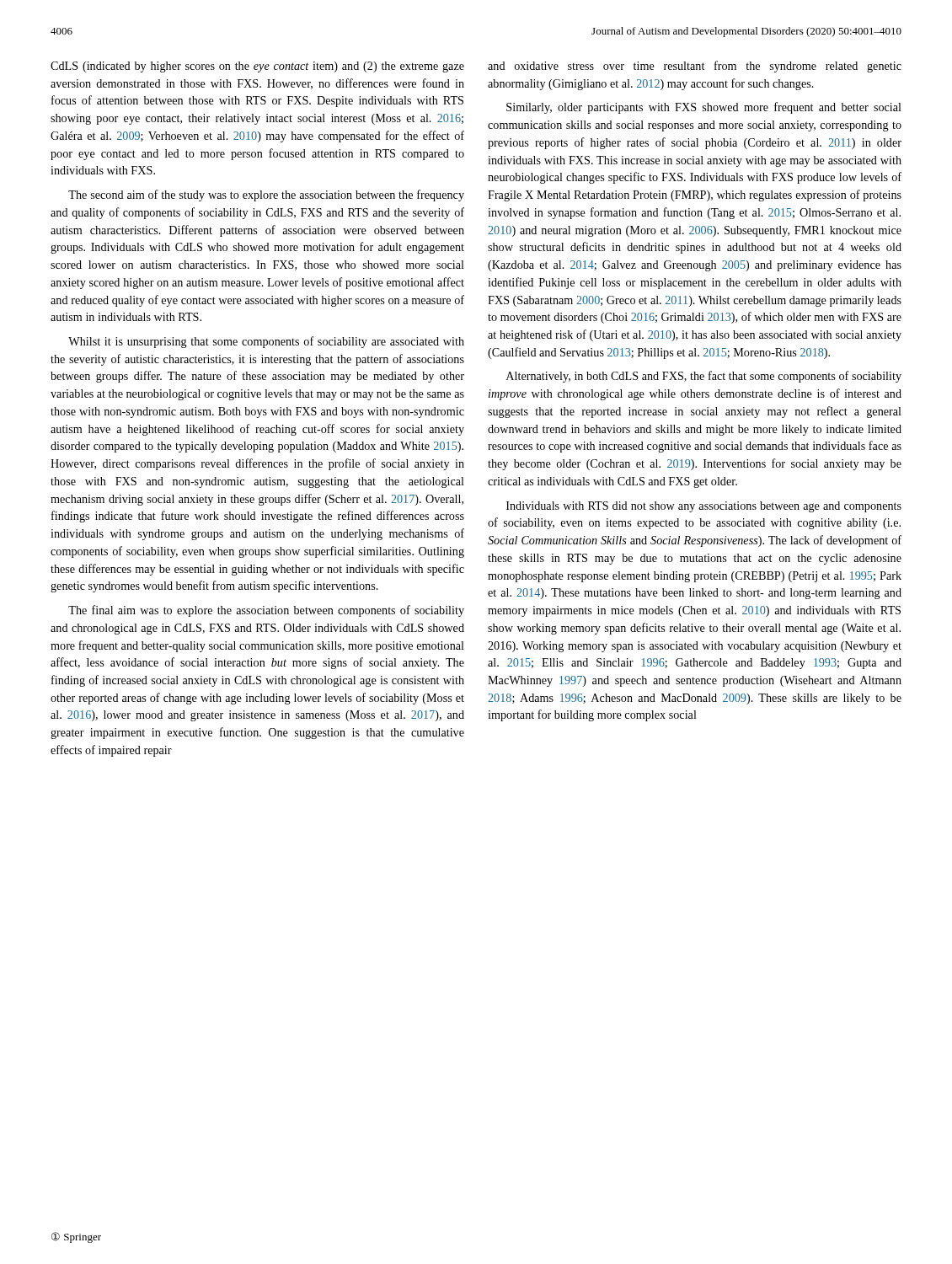Point to the block beginning "The final aim was to explore"
Image resolution: width=952 pixels, height=1264 pixels.
coord(257,680)
